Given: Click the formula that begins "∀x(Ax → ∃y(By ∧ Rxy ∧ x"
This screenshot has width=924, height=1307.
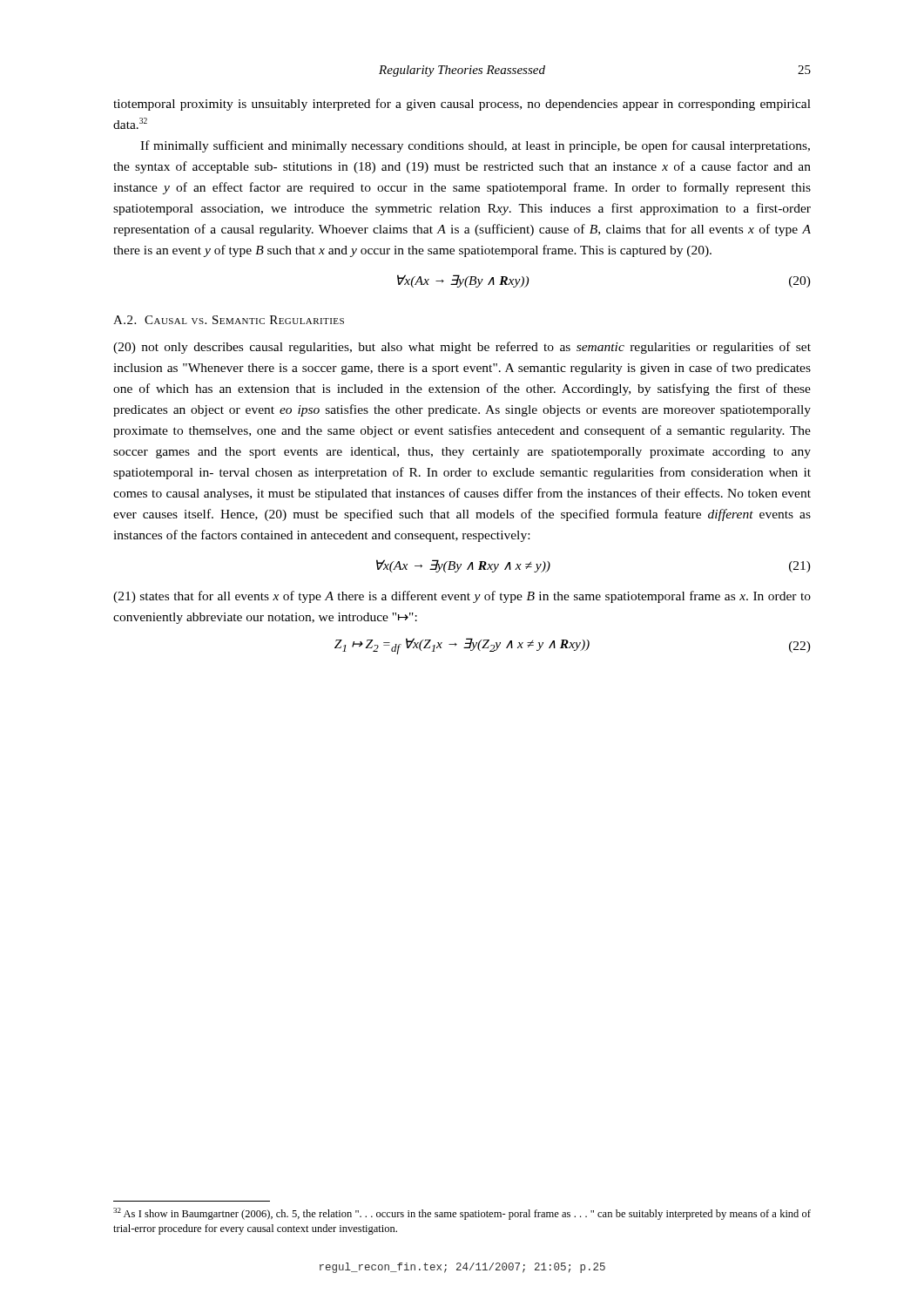Looking at the screenshot, I should pos(470,566).
